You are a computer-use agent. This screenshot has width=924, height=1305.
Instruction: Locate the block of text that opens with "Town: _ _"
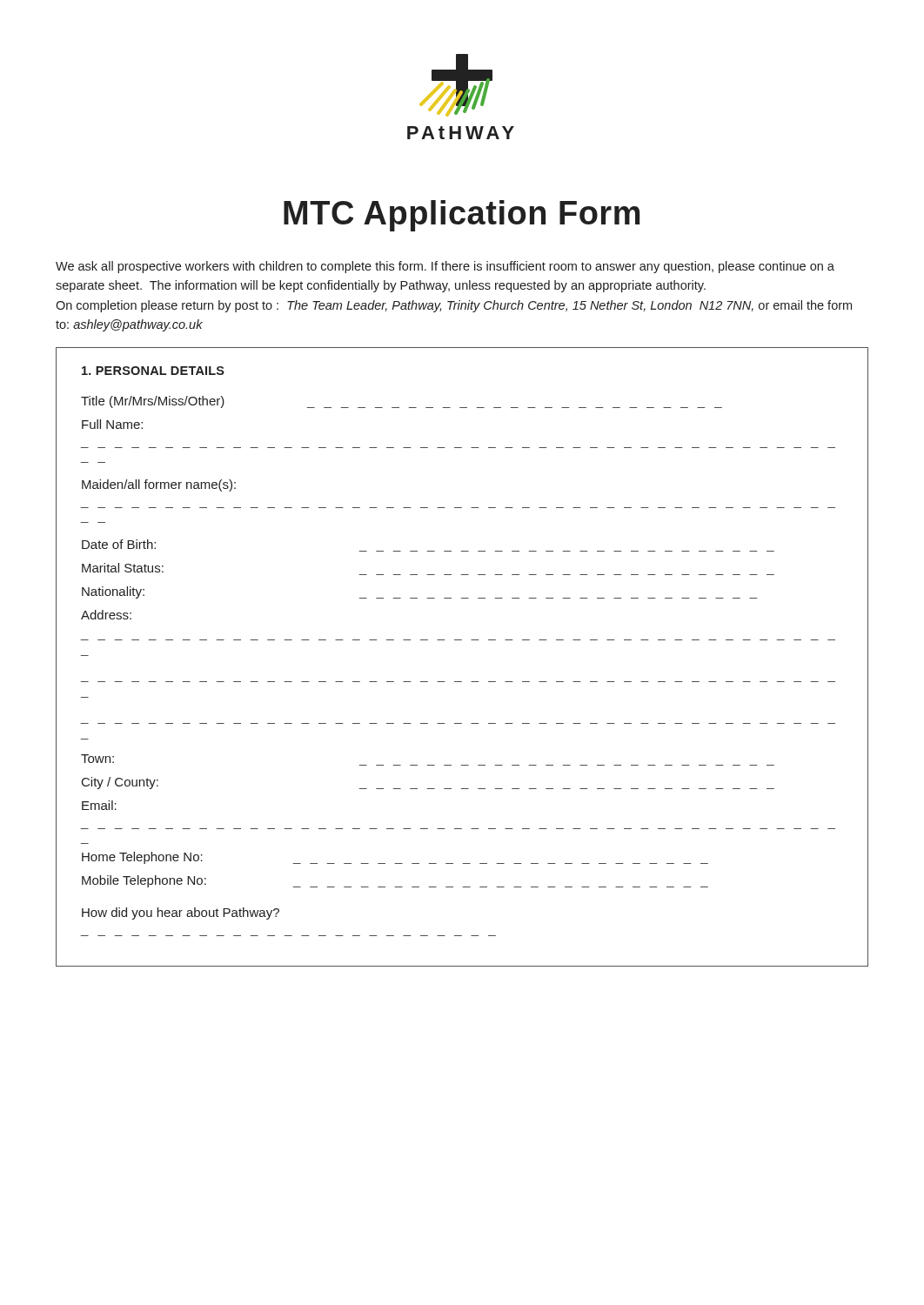click(429, 758)
